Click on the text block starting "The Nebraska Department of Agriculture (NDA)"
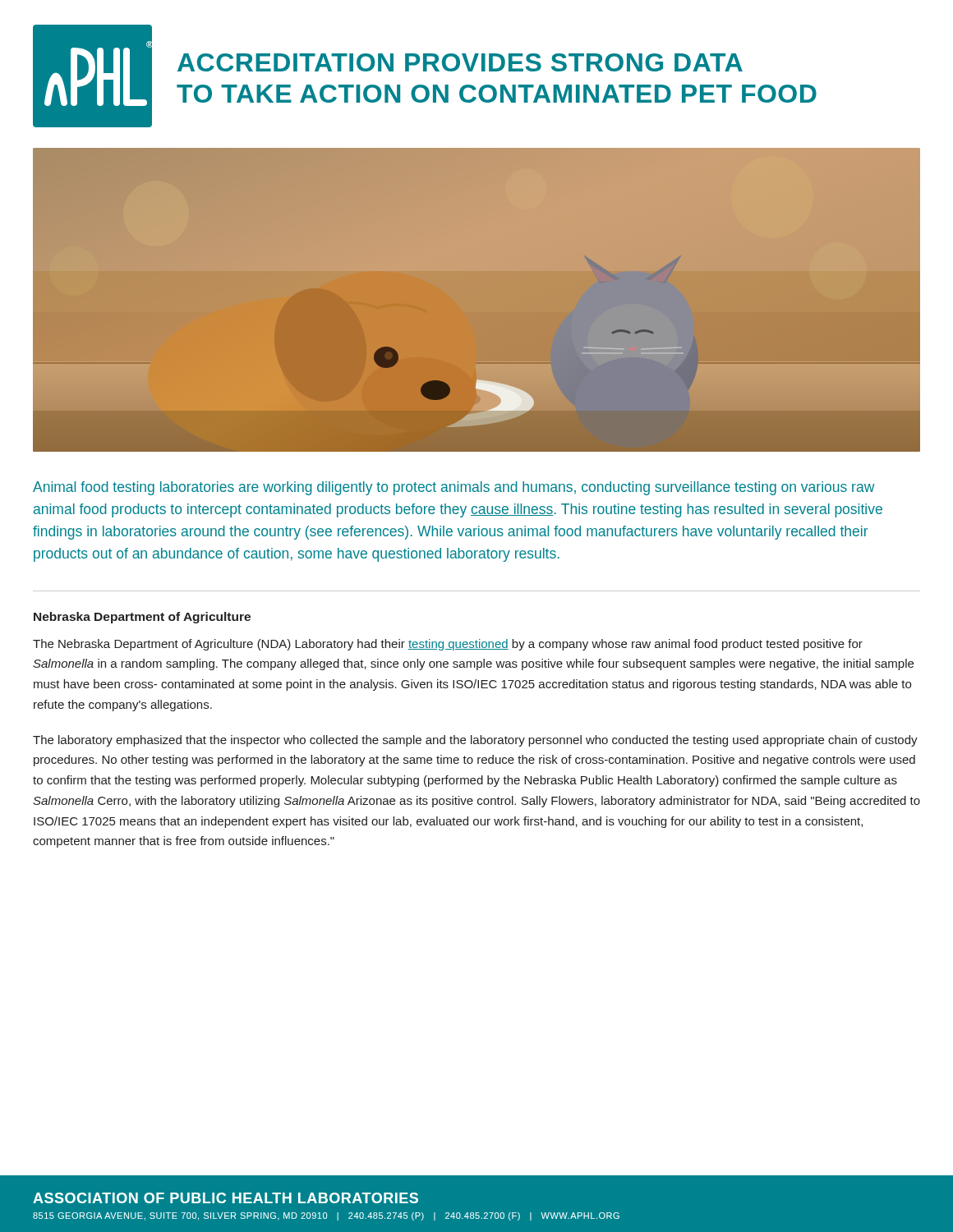The height and width of the screenshot is (1232, 953). (x=474, y=674)
